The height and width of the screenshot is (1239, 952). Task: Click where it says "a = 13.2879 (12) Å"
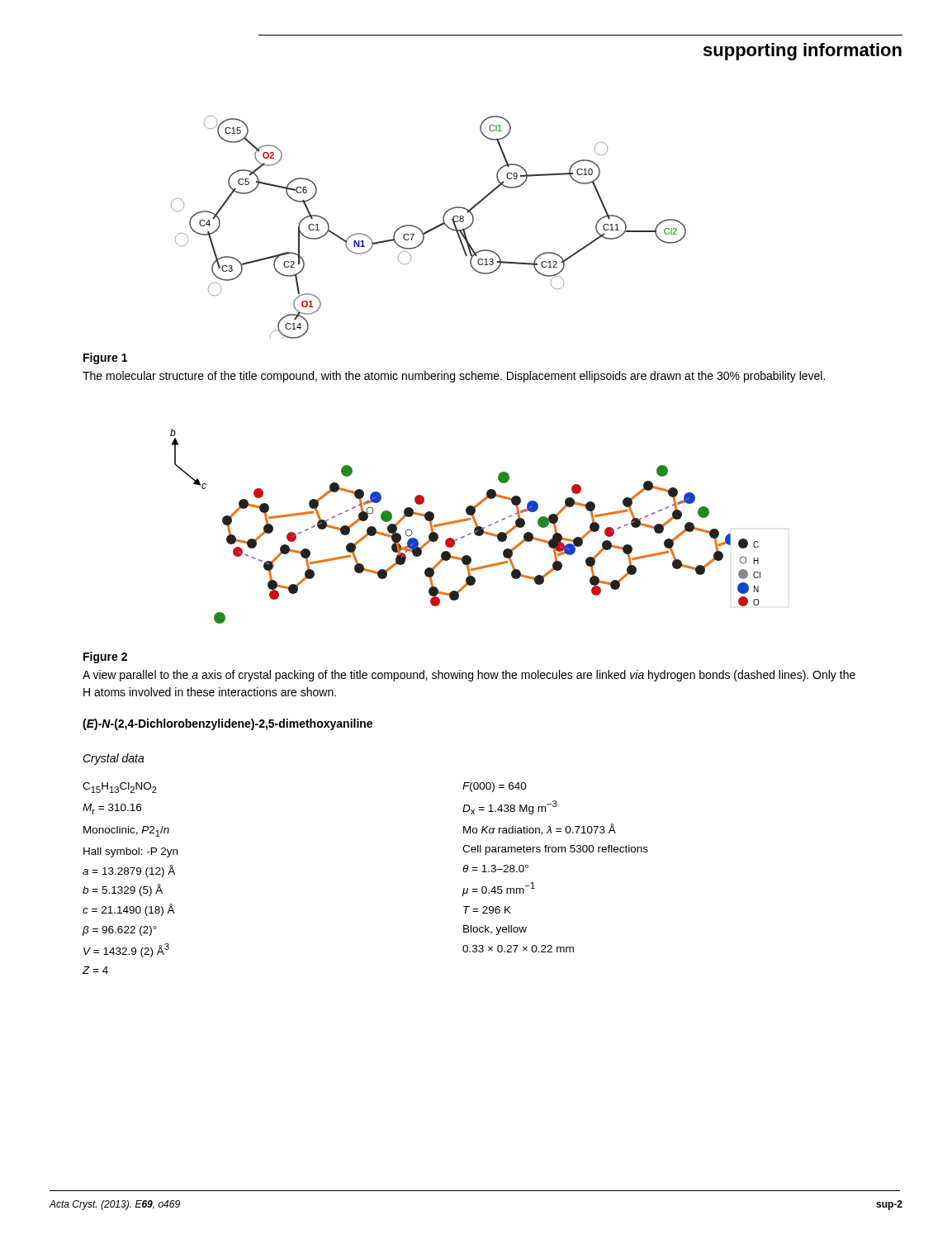tap(129, 871)
